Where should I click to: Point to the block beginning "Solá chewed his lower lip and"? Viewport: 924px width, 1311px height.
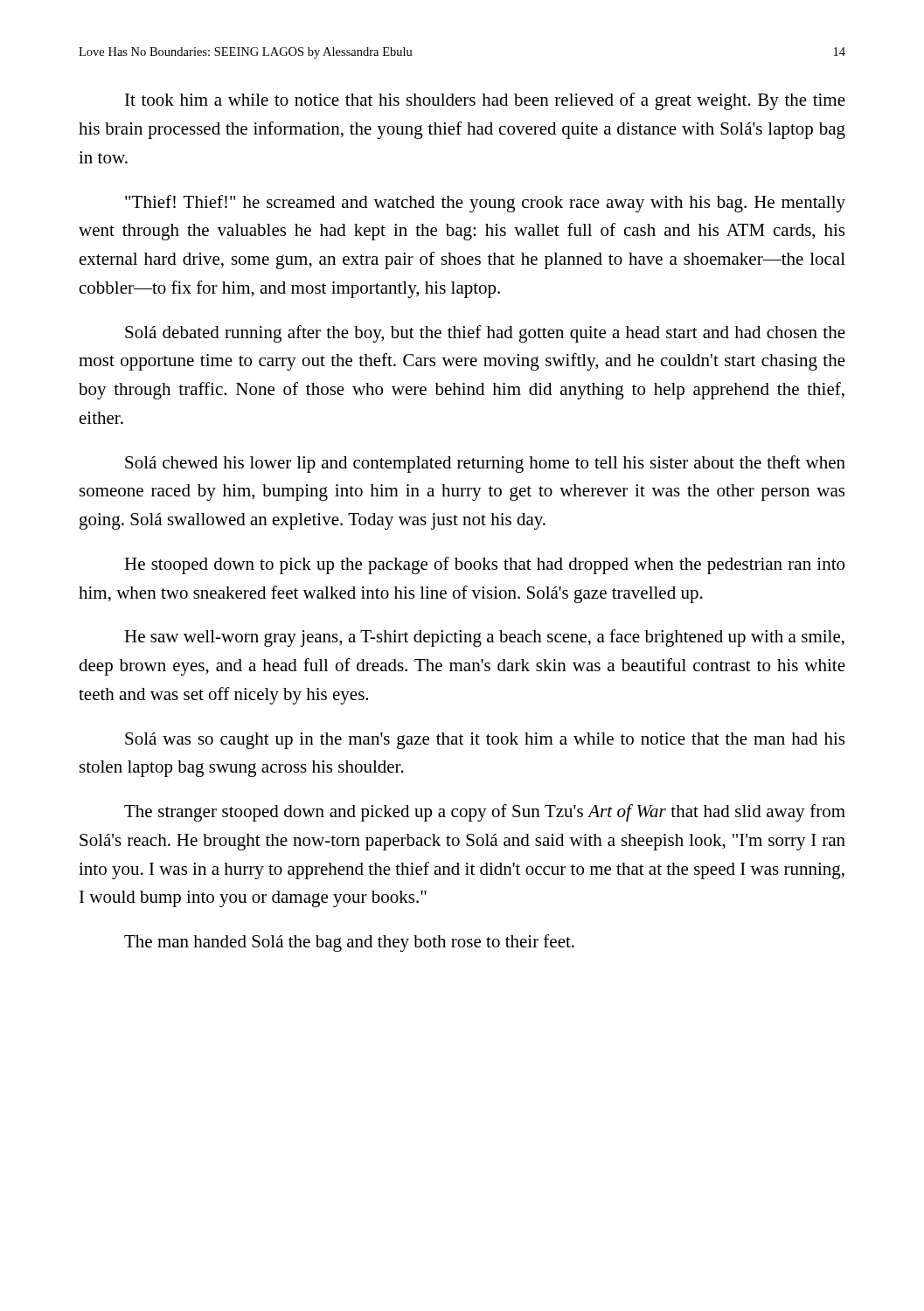pyautogui.click(x=462, y=491)
